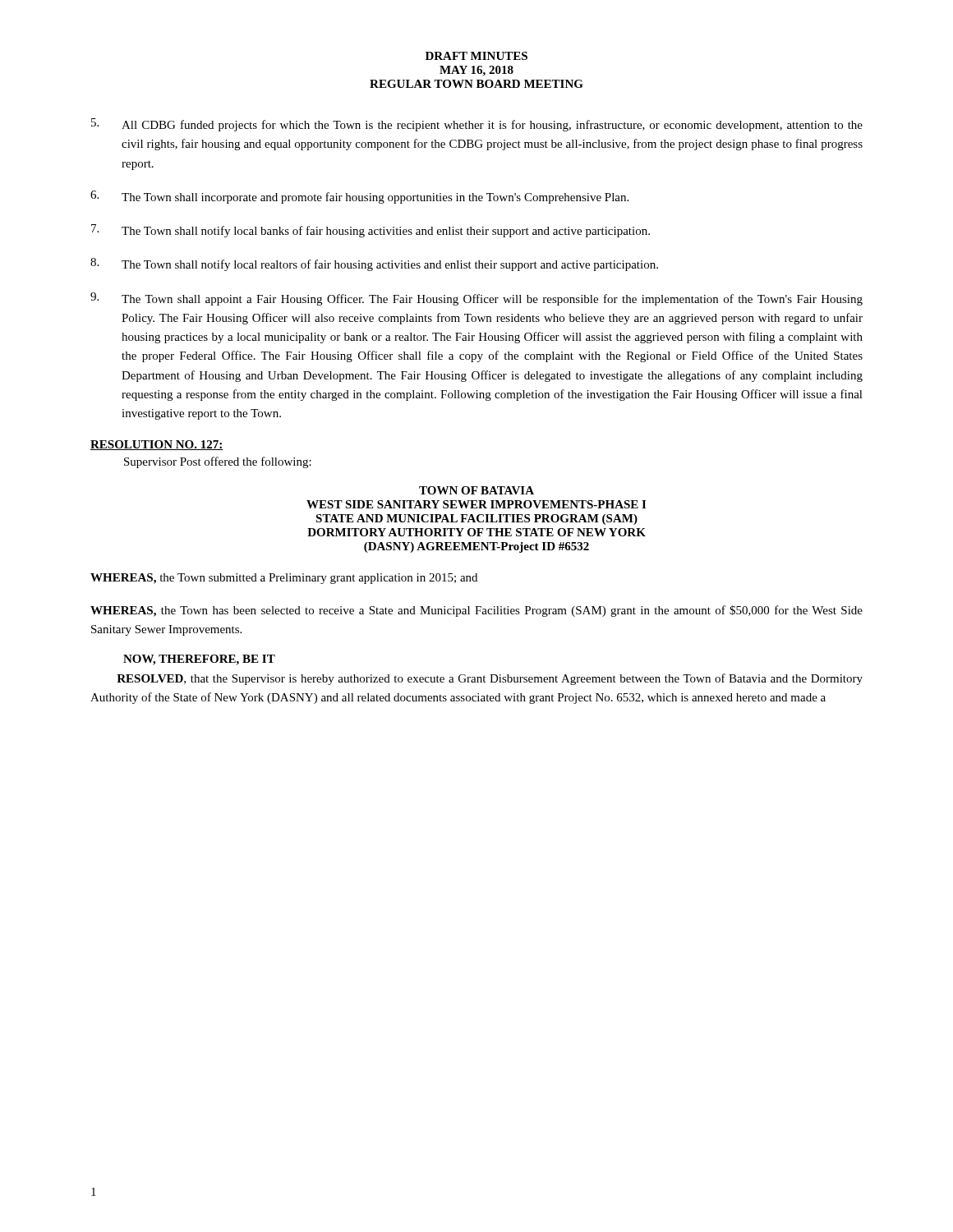Select the list item that says "9. The Town"

tap(476, 356)
